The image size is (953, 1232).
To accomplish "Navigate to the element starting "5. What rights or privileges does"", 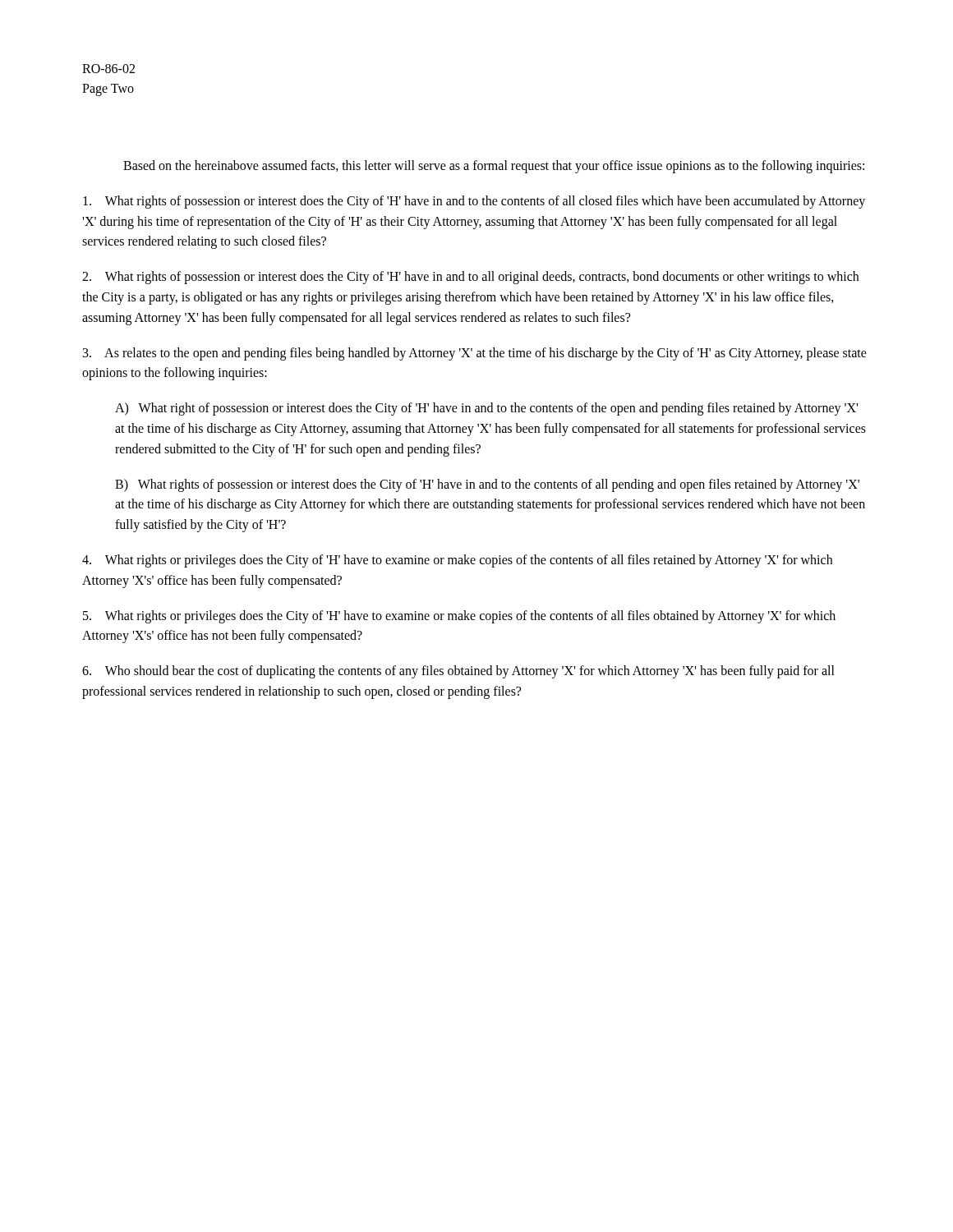I will [x=459, y=625].
